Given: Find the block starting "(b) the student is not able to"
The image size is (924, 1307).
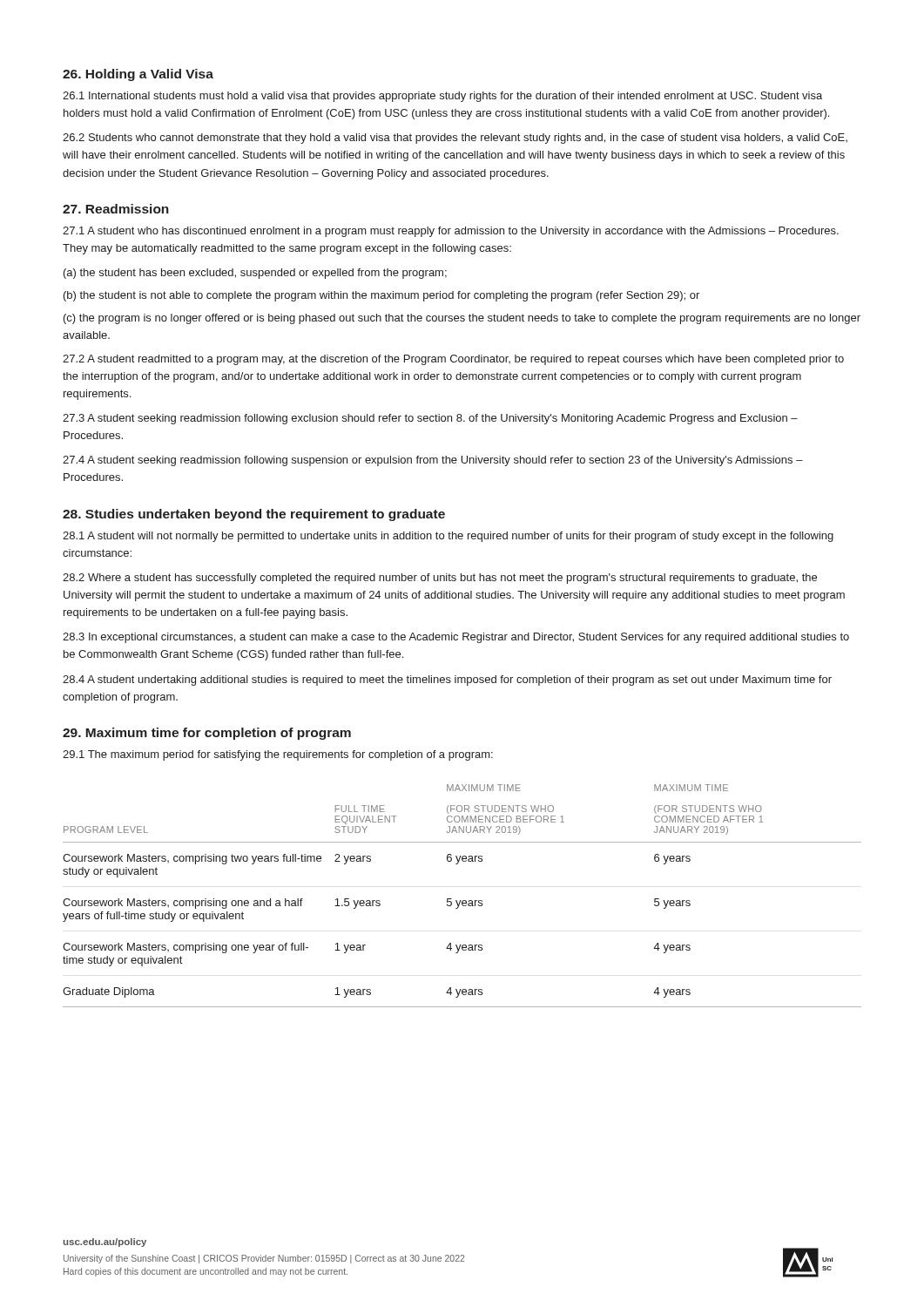Looking at the screenshot, I should (x=381, y=295).
